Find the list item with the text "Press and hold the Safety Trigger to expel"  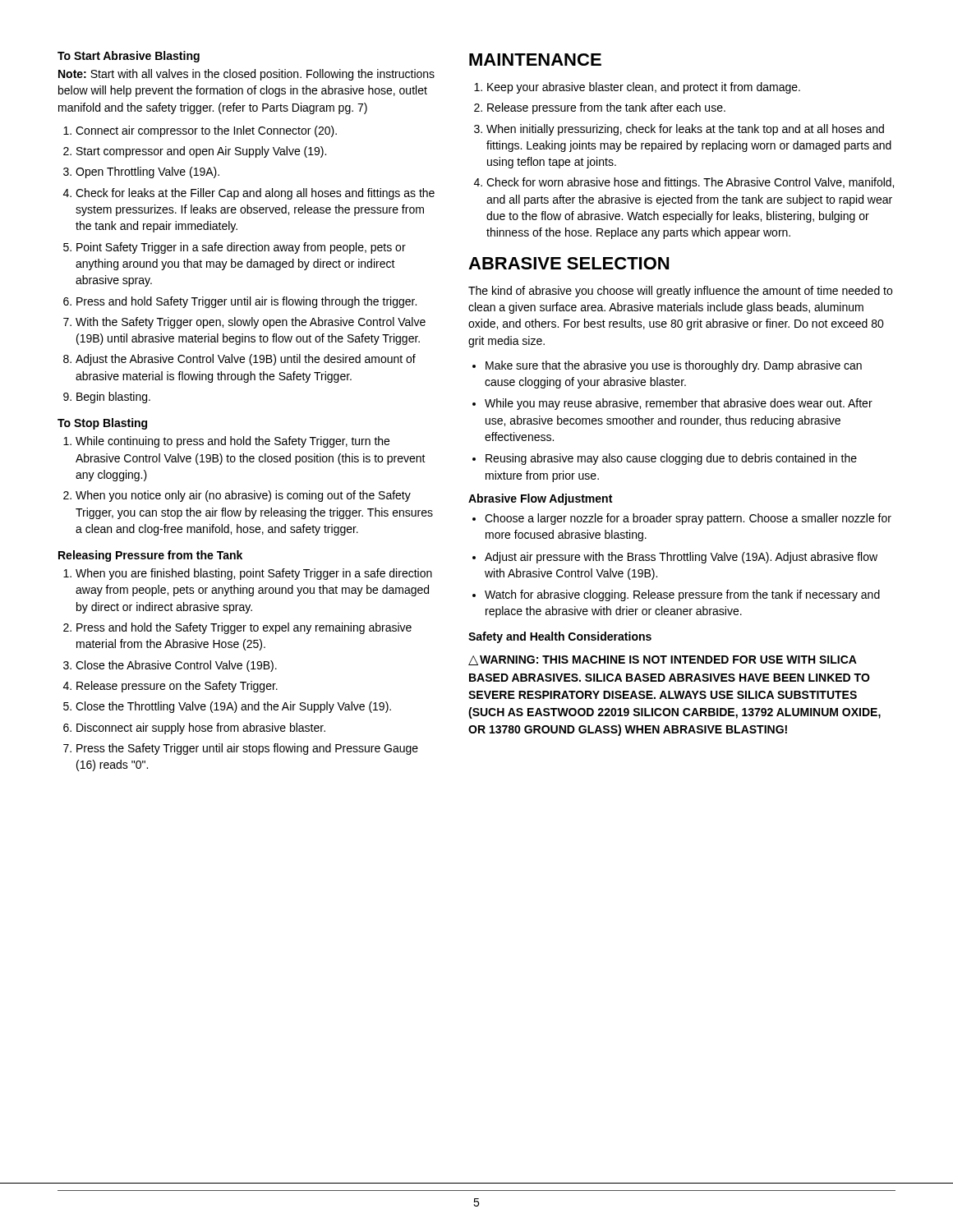pyautogui.click(x=244, y=636)
